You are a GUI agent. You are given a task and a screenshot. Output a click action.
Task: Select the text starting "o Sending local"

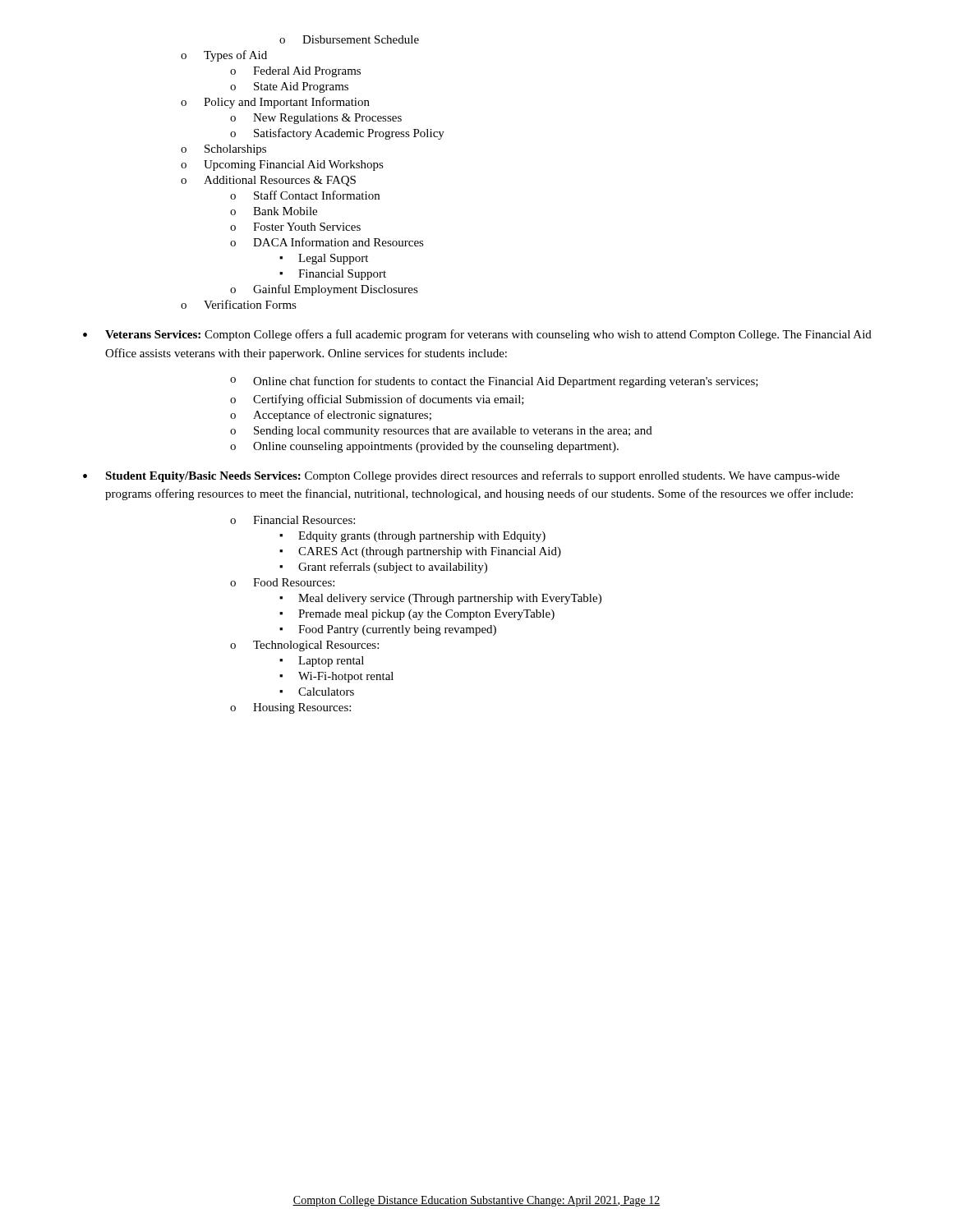[559, 430]
